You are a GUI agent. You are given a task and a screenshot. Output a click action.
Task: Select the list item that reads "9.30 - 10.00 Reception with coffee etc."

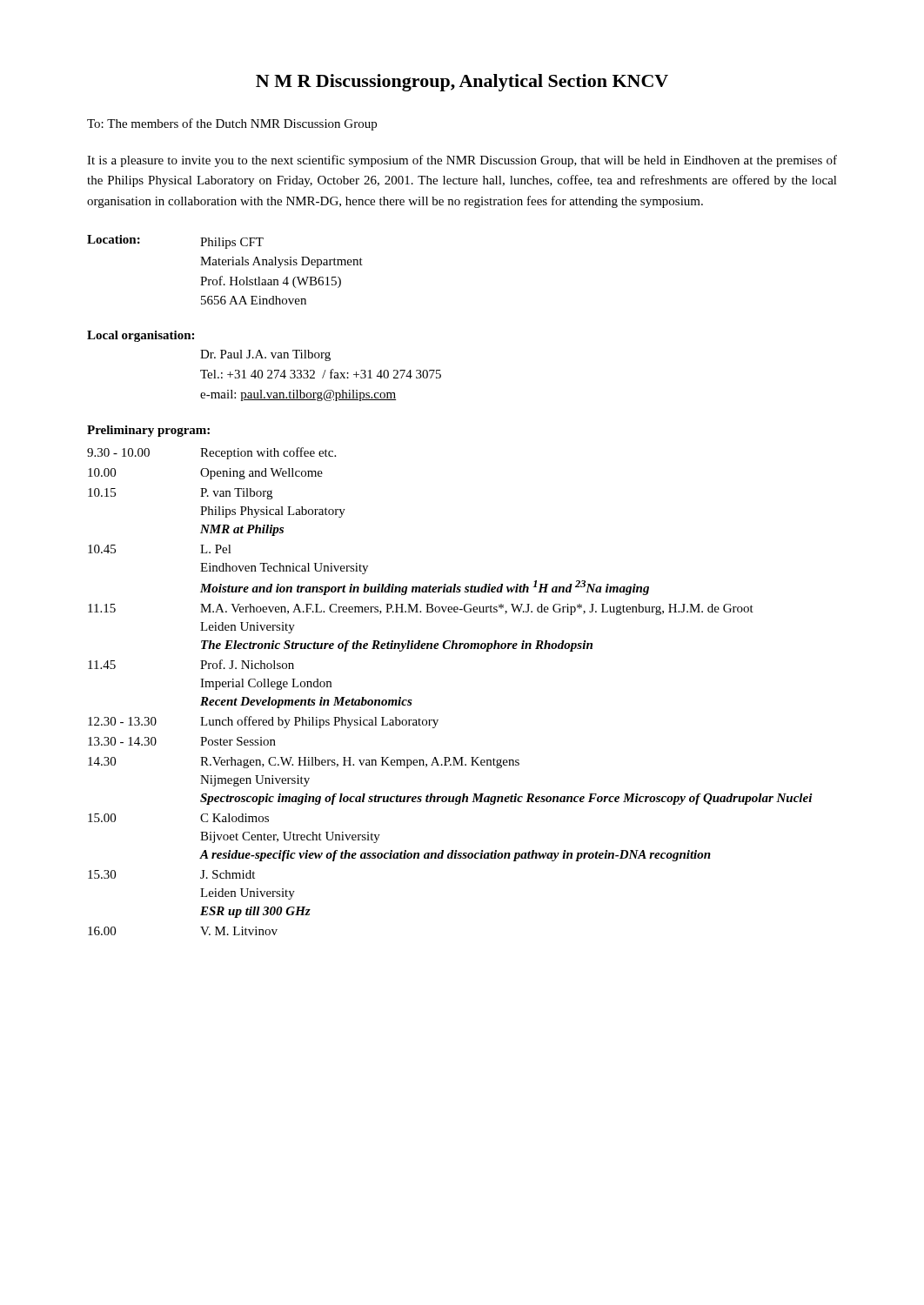211,453
